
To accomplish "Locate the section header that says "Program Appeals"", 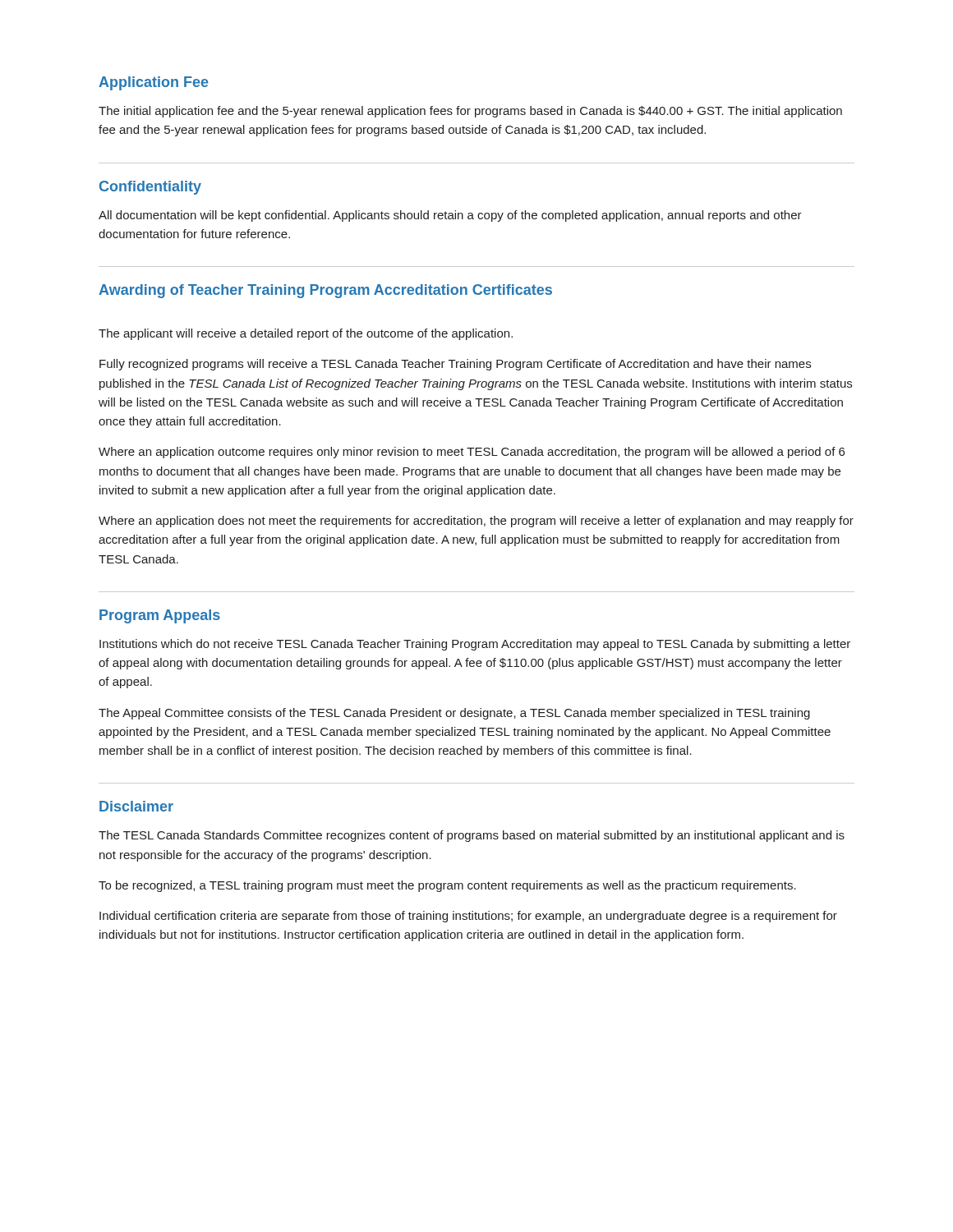I will (x=160, y=615).
